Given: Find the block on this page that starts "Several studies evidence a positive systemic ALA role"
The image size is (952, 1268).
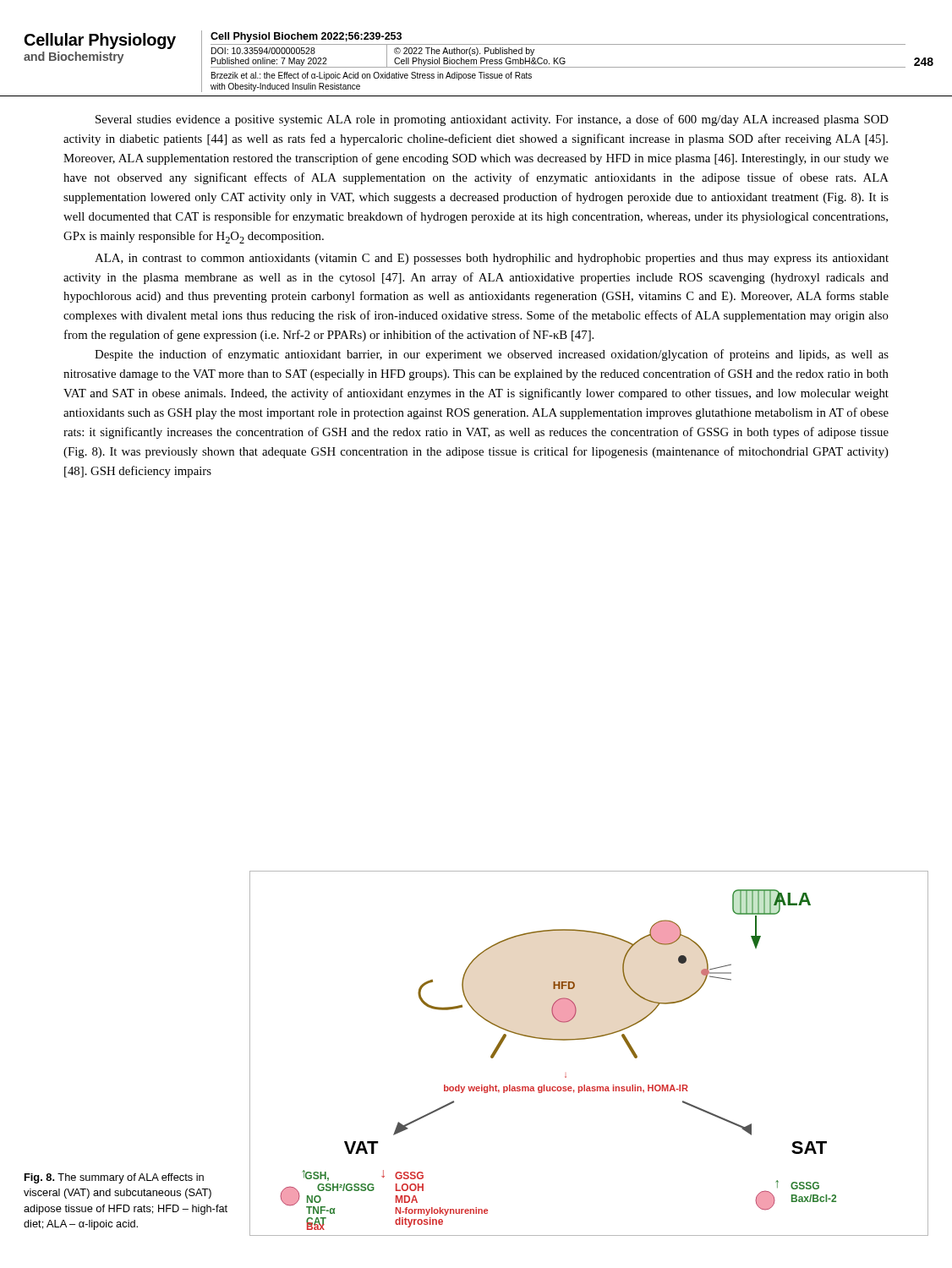Looking at the screenshot, I should coord(476,295).
